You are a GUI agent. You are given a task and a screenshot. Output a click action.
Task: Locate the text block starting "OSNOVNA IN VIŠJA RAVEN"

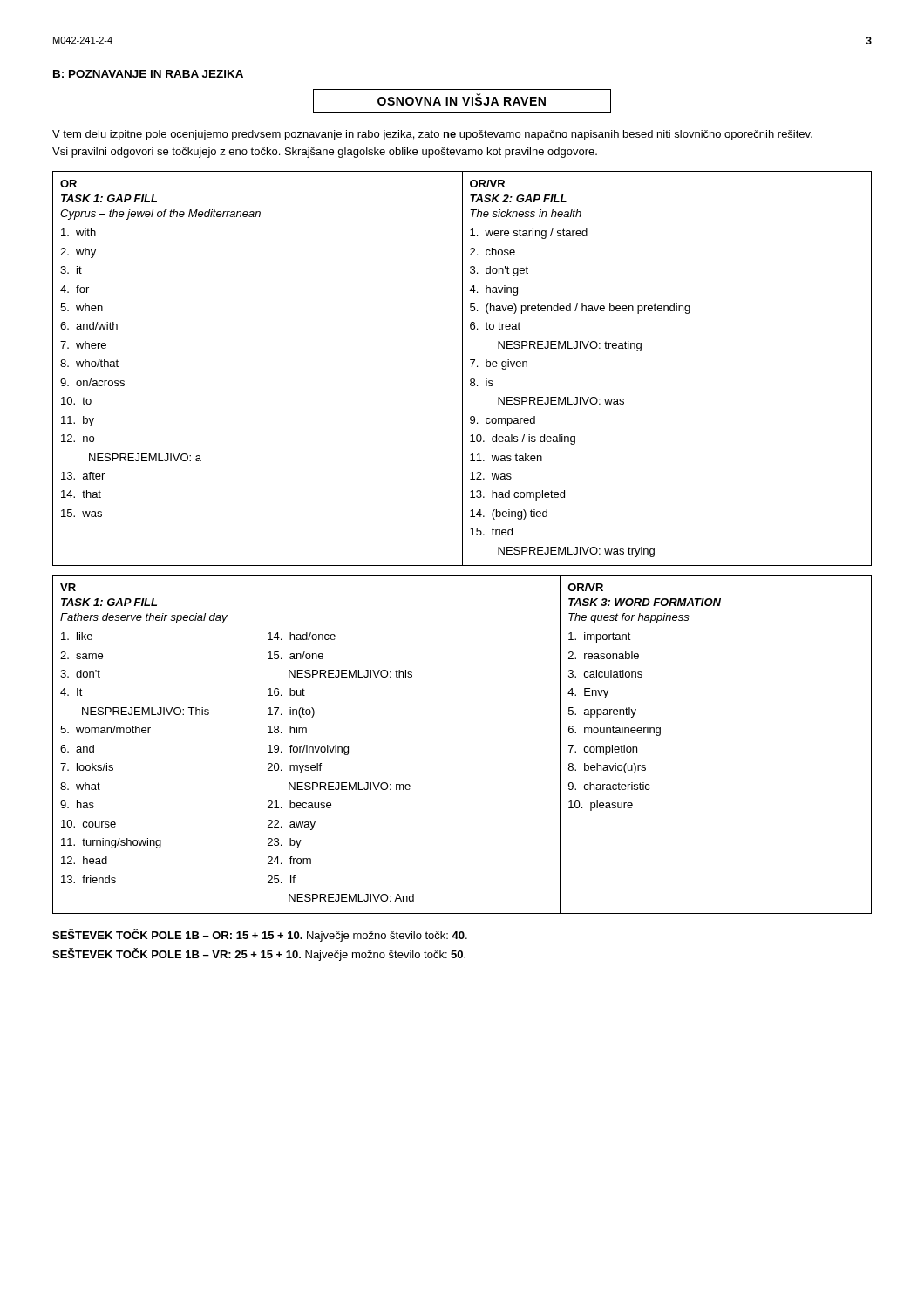[x=462, y=101]
